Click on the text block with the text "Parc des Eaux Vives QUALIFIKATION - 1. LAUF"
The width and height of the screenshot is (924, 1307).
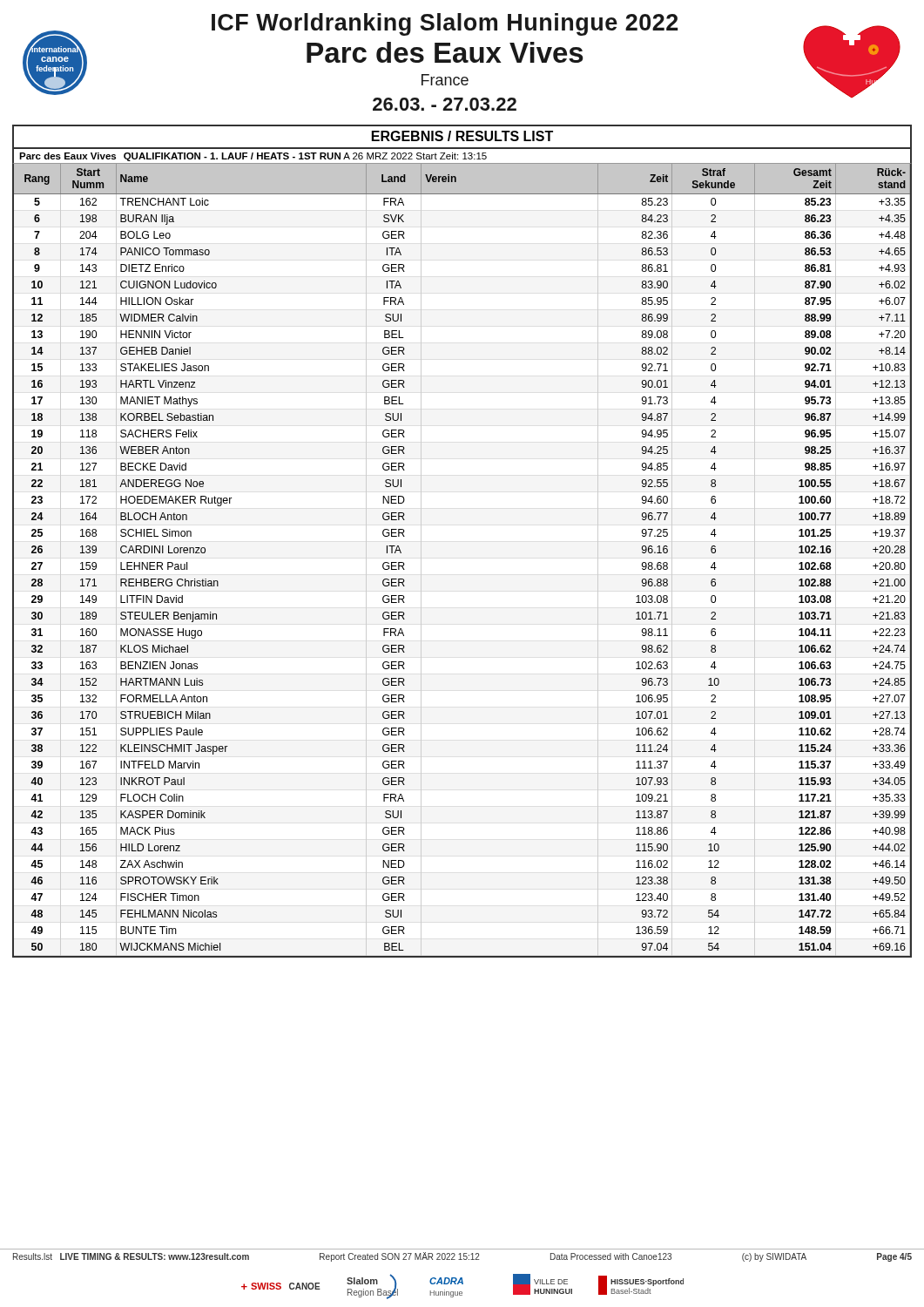pyautogui.click(x=253, y=156)
